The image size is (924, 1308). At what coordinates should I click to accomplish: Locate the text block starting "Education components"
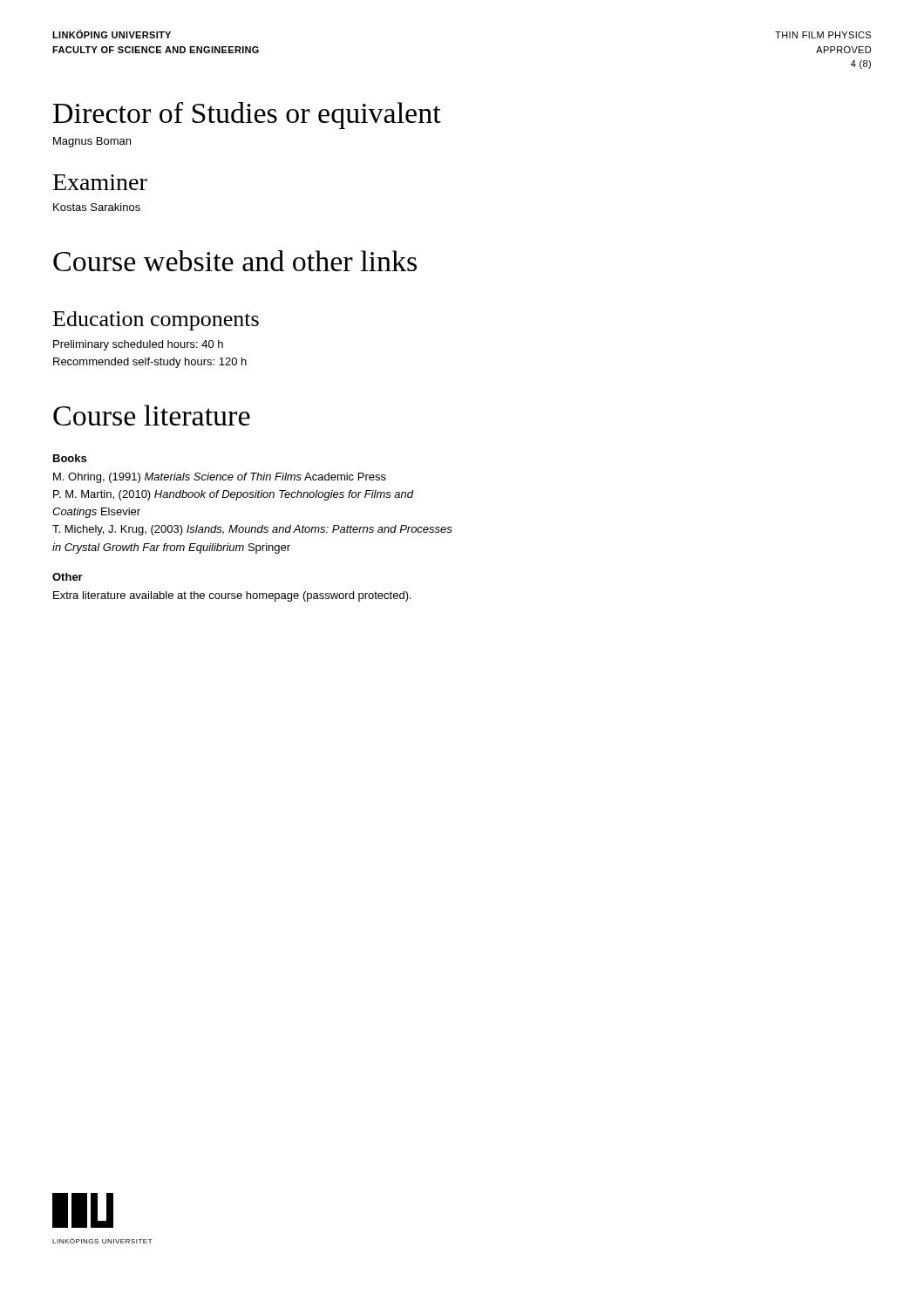tap(156, 321)
